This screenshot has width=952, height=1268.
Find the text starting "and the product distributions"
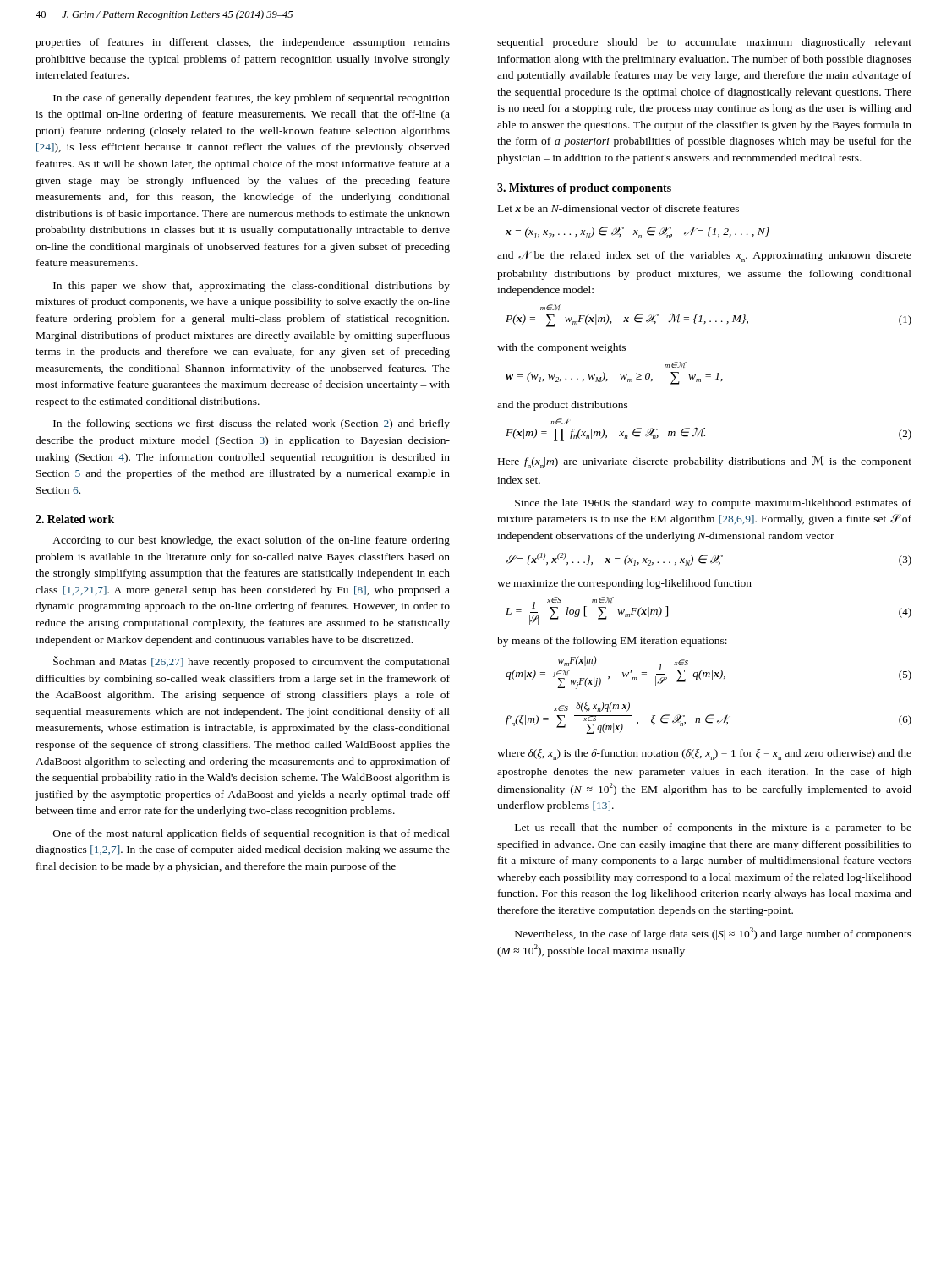[563, 406]
